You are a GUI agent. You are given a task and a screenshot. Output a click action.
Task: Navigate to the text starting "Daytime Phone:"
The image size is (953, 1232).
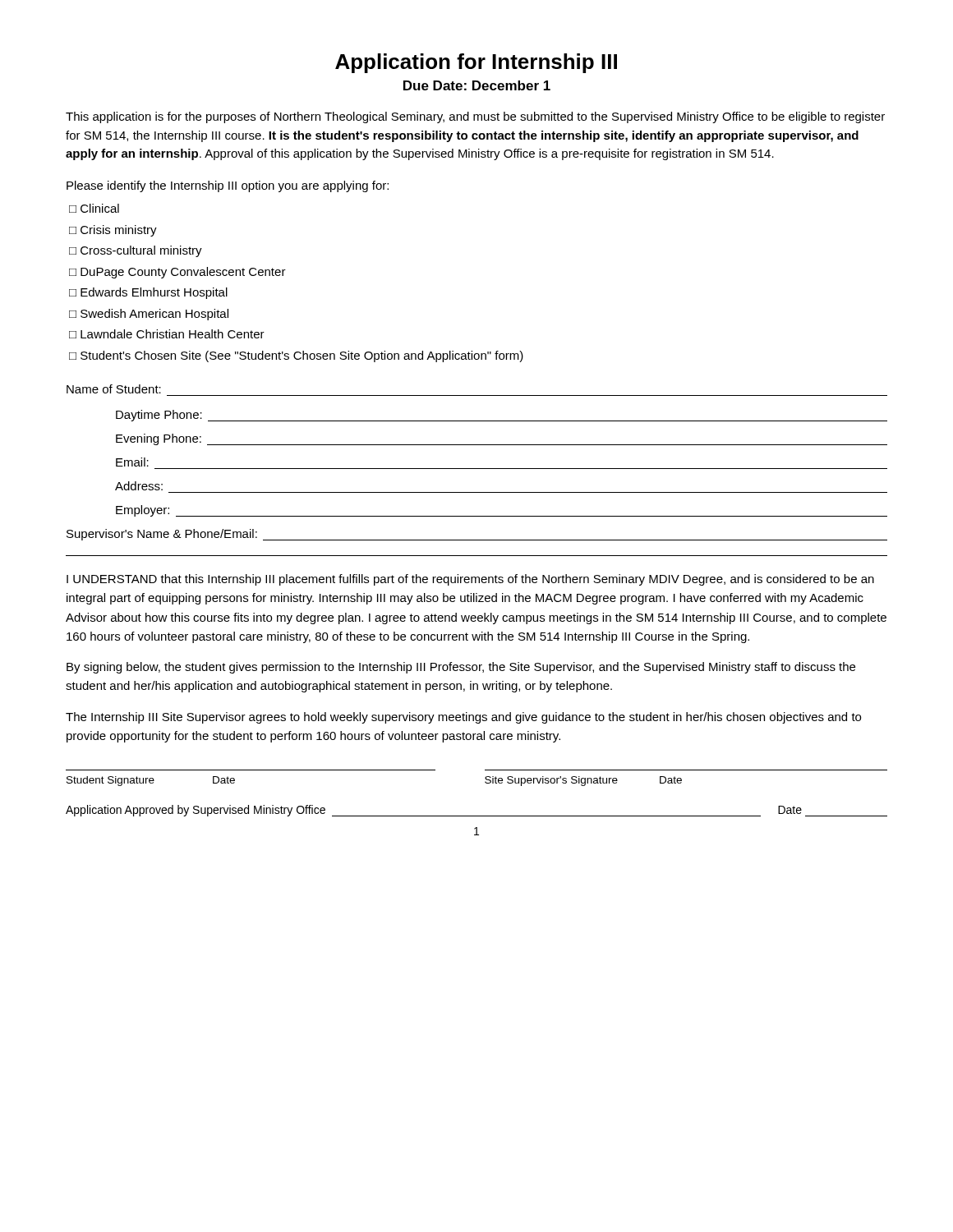click(501, 414)
